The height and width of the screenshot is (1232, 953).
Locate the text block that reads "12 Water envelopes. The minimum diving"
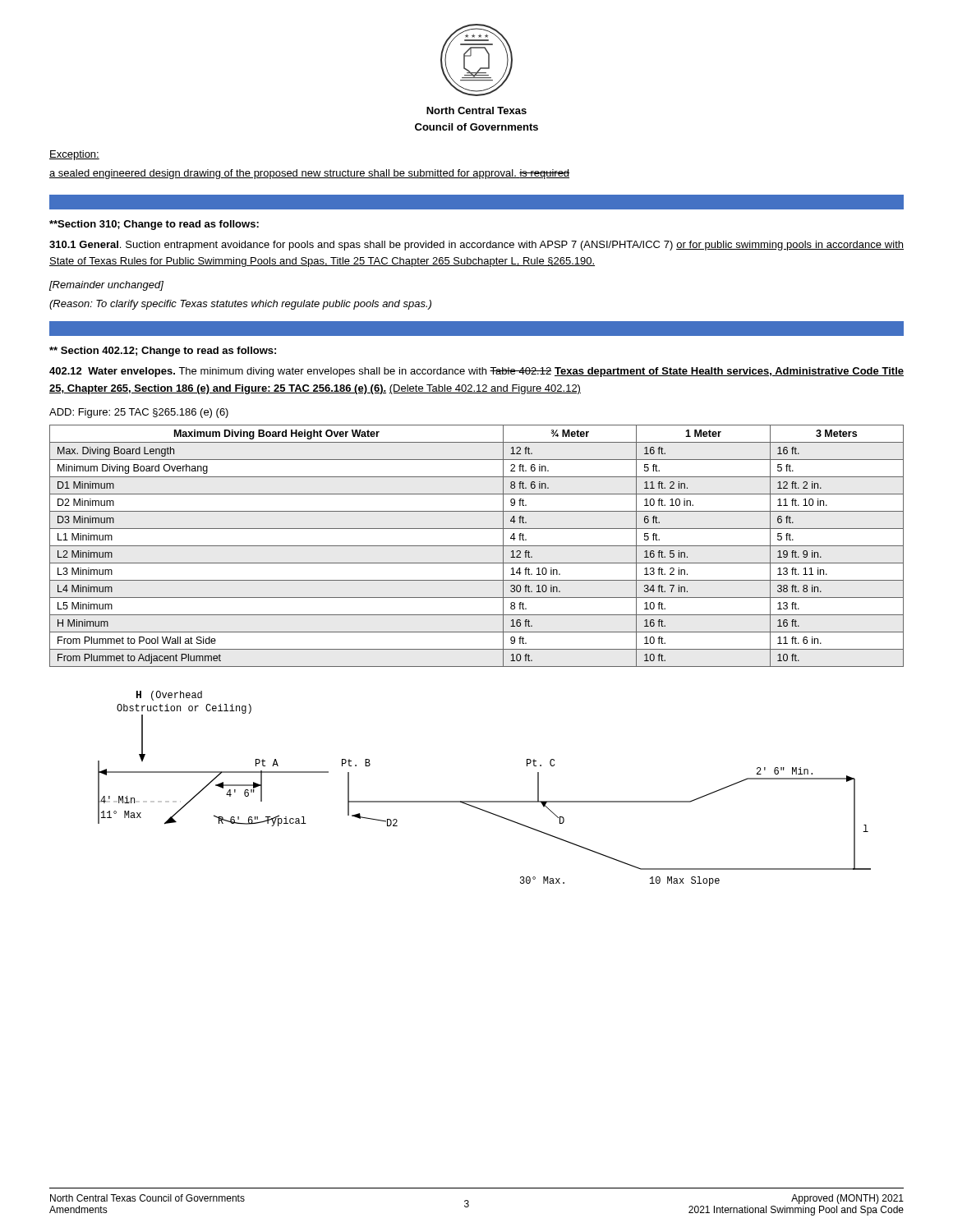(x=476, y=379)
